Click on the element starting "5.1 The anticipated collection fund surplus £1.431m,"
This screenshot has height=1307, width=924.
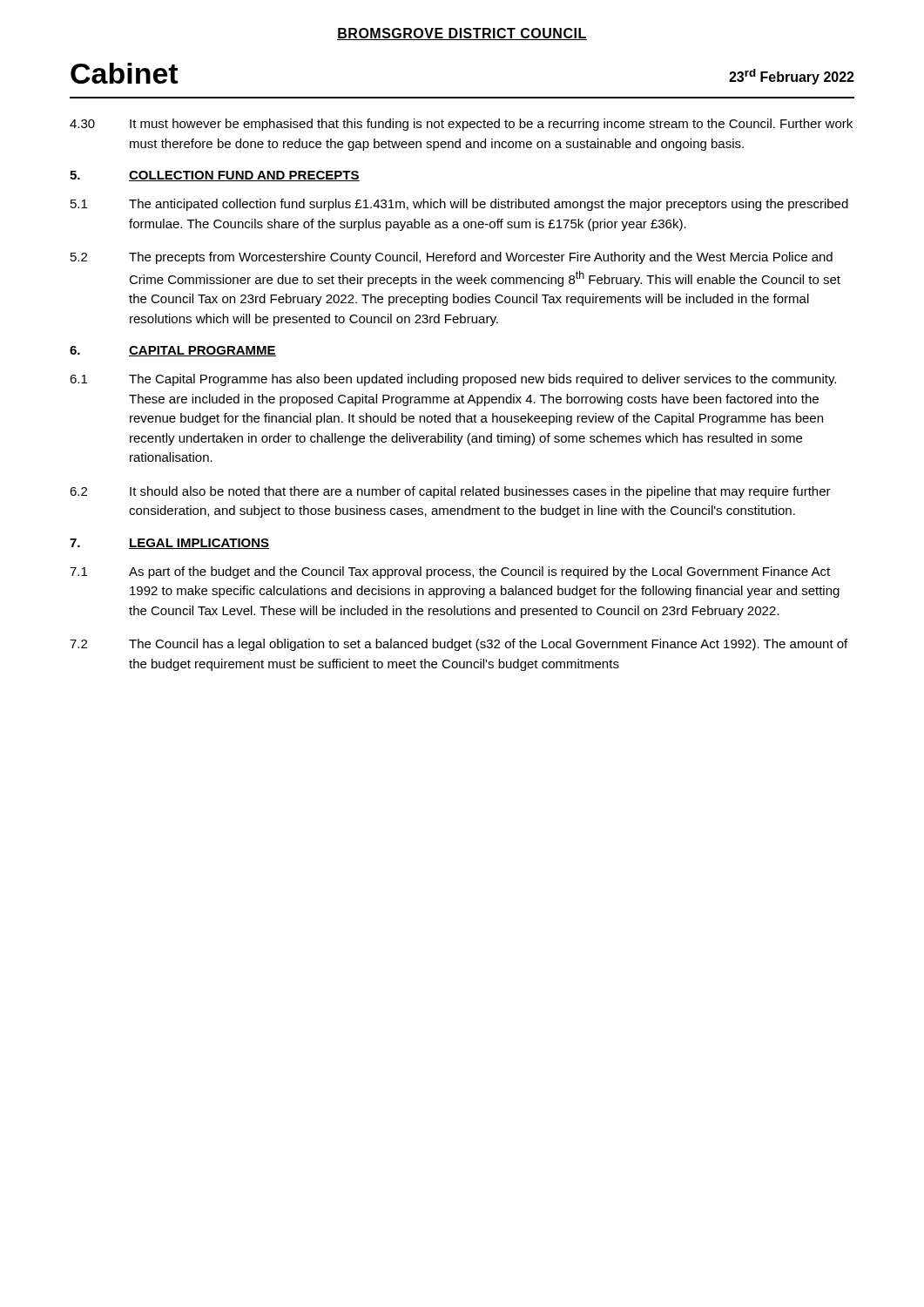(462, 214)
